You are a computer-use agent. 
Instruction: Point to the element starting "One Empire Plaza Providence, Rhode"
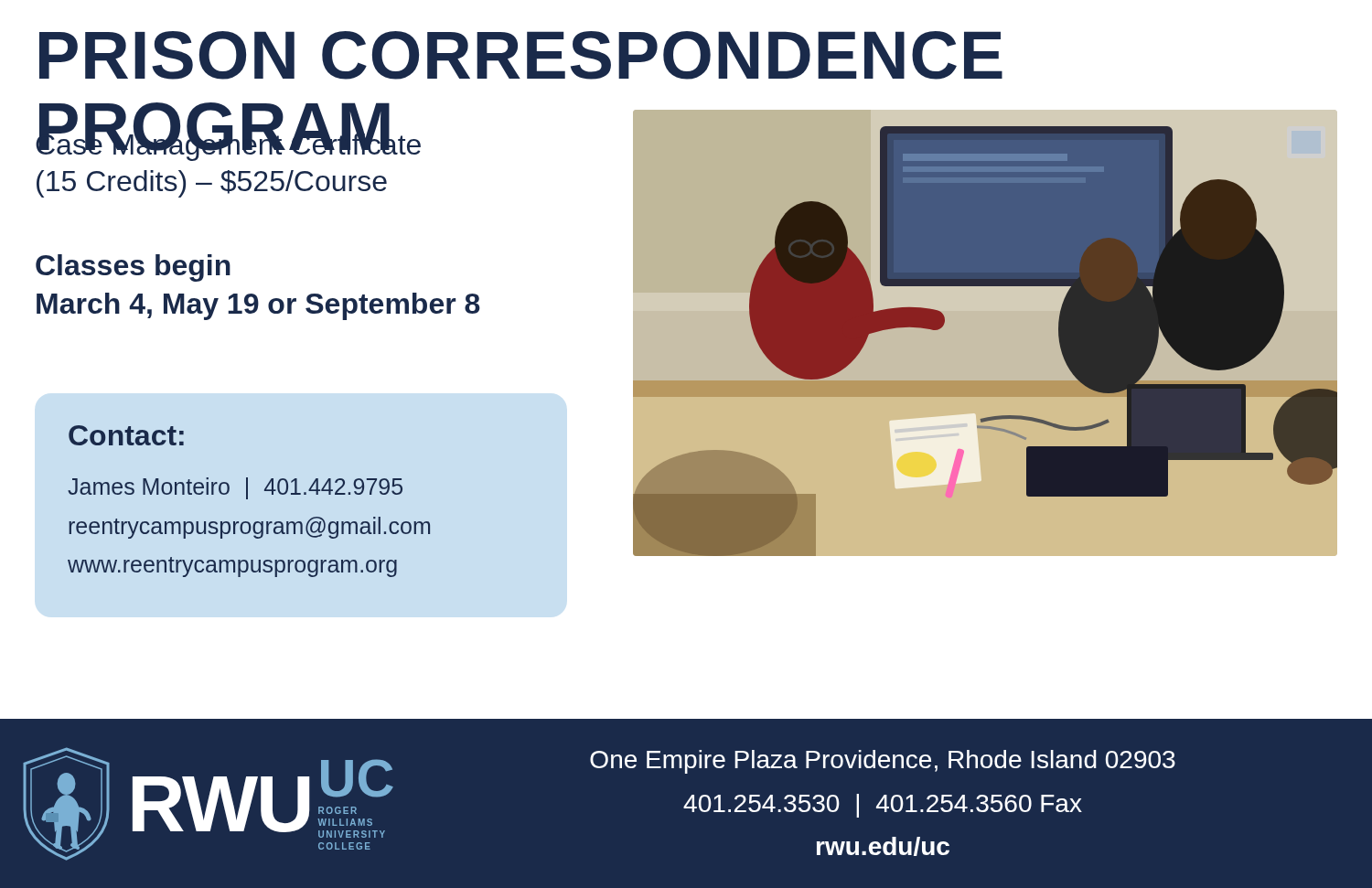tap(883, 803)
